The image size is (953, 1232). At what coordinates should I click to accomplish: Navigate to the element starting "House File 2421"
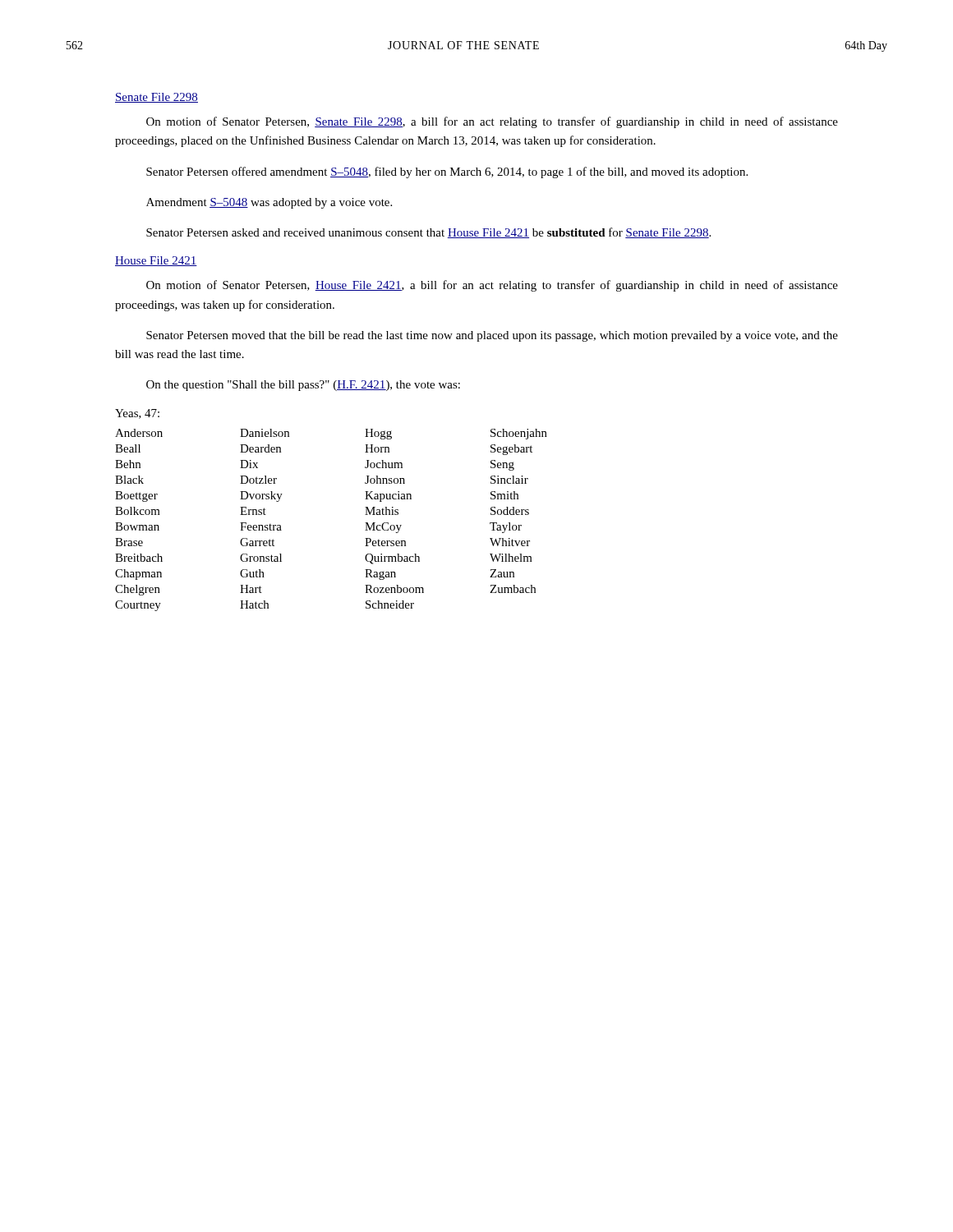point(156,261)
